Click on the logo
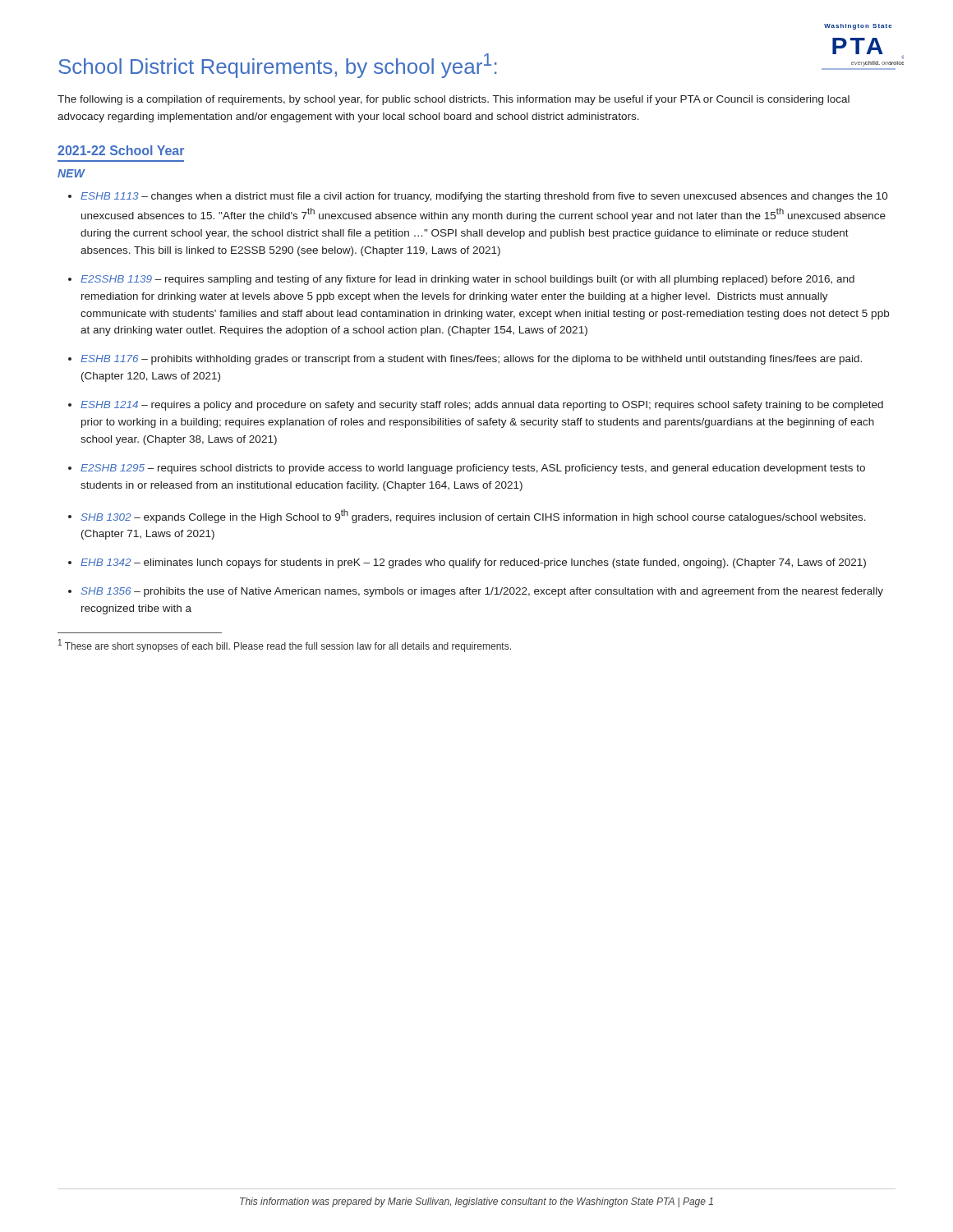Image resolution: width=953 pixels, height=1232 pixels. point(859,46)
